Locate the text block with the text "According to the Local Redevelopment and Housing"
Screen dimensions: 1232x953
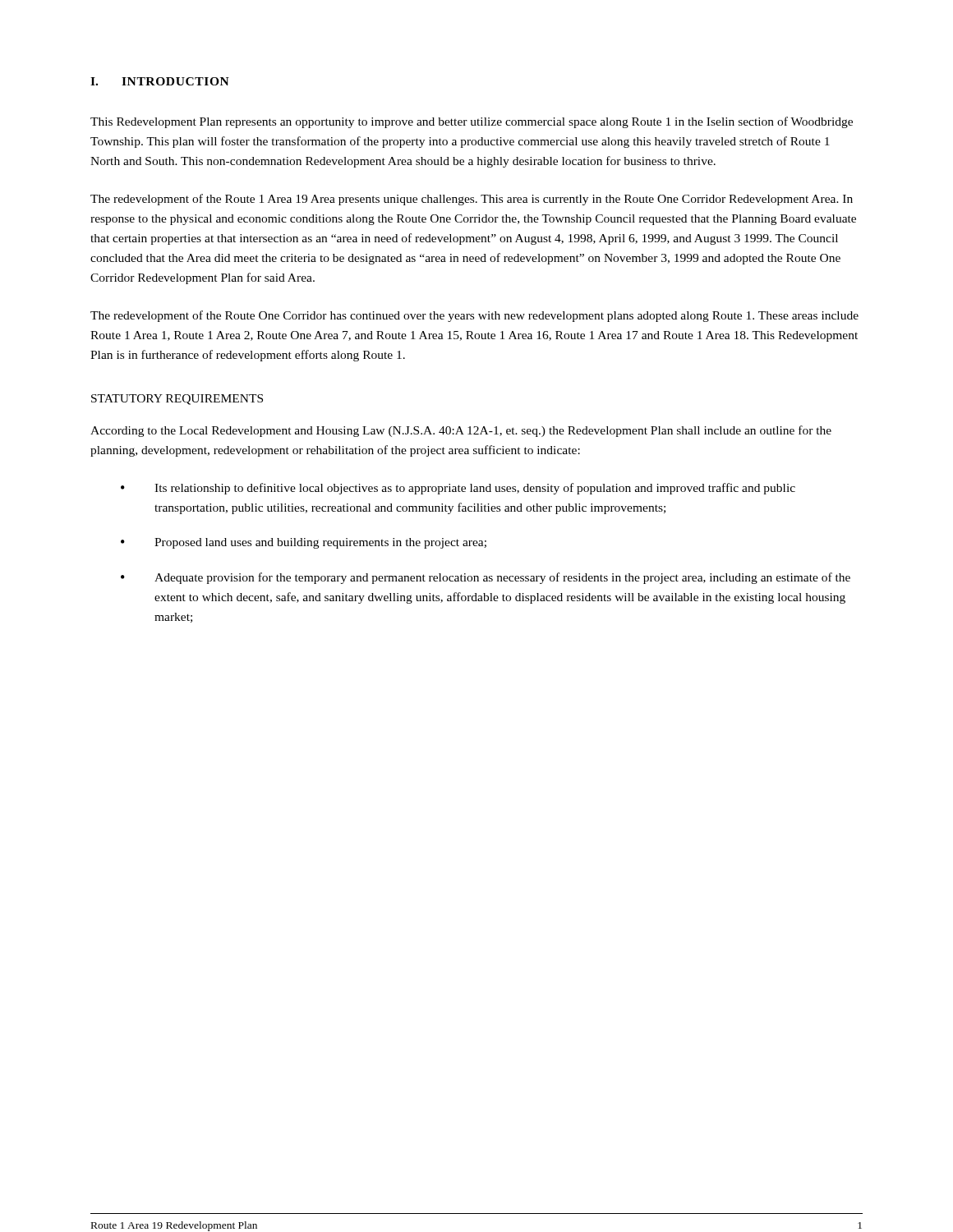461,440
